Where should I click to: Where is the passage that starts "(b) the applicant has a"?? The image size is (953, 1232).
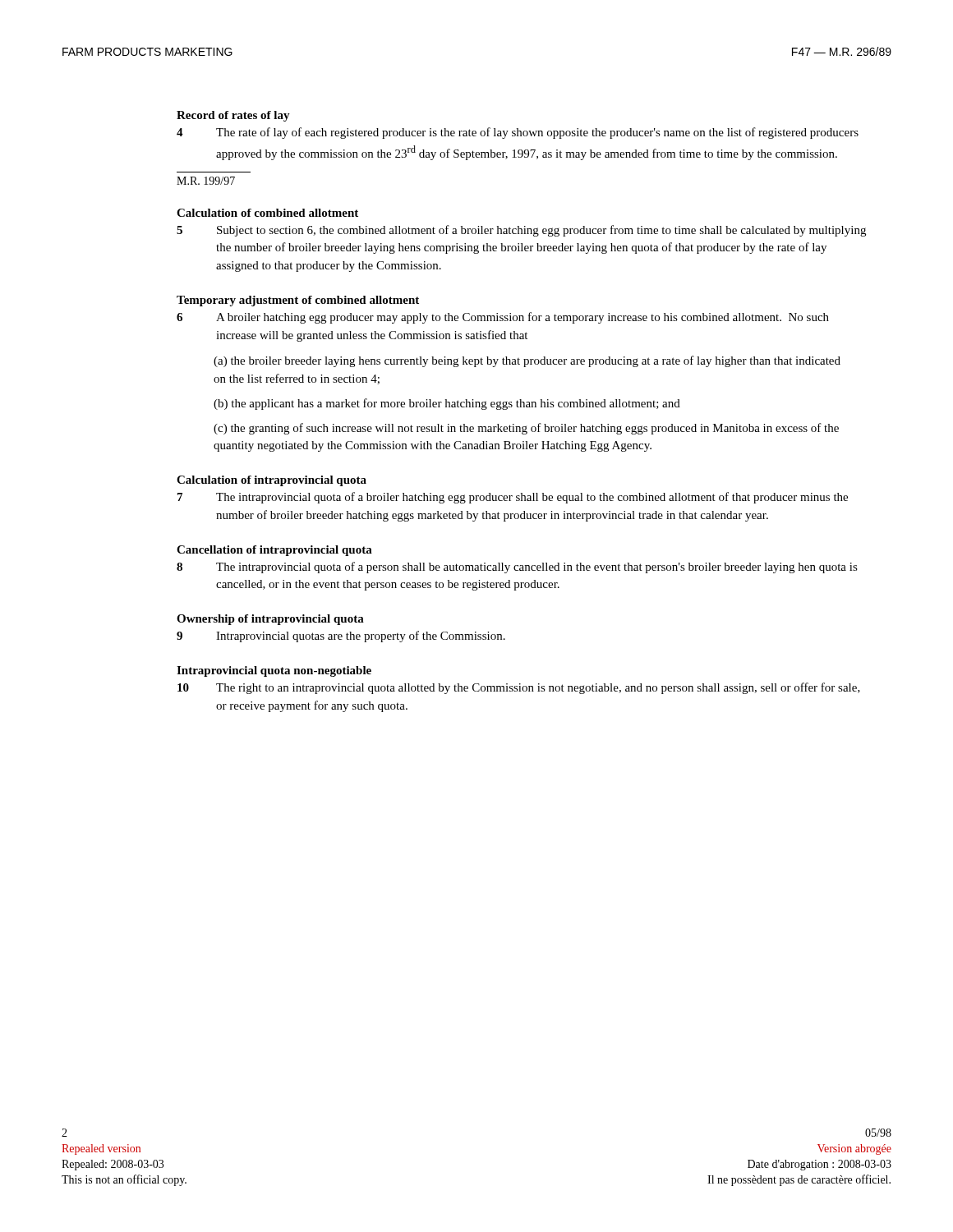[447, 403]
